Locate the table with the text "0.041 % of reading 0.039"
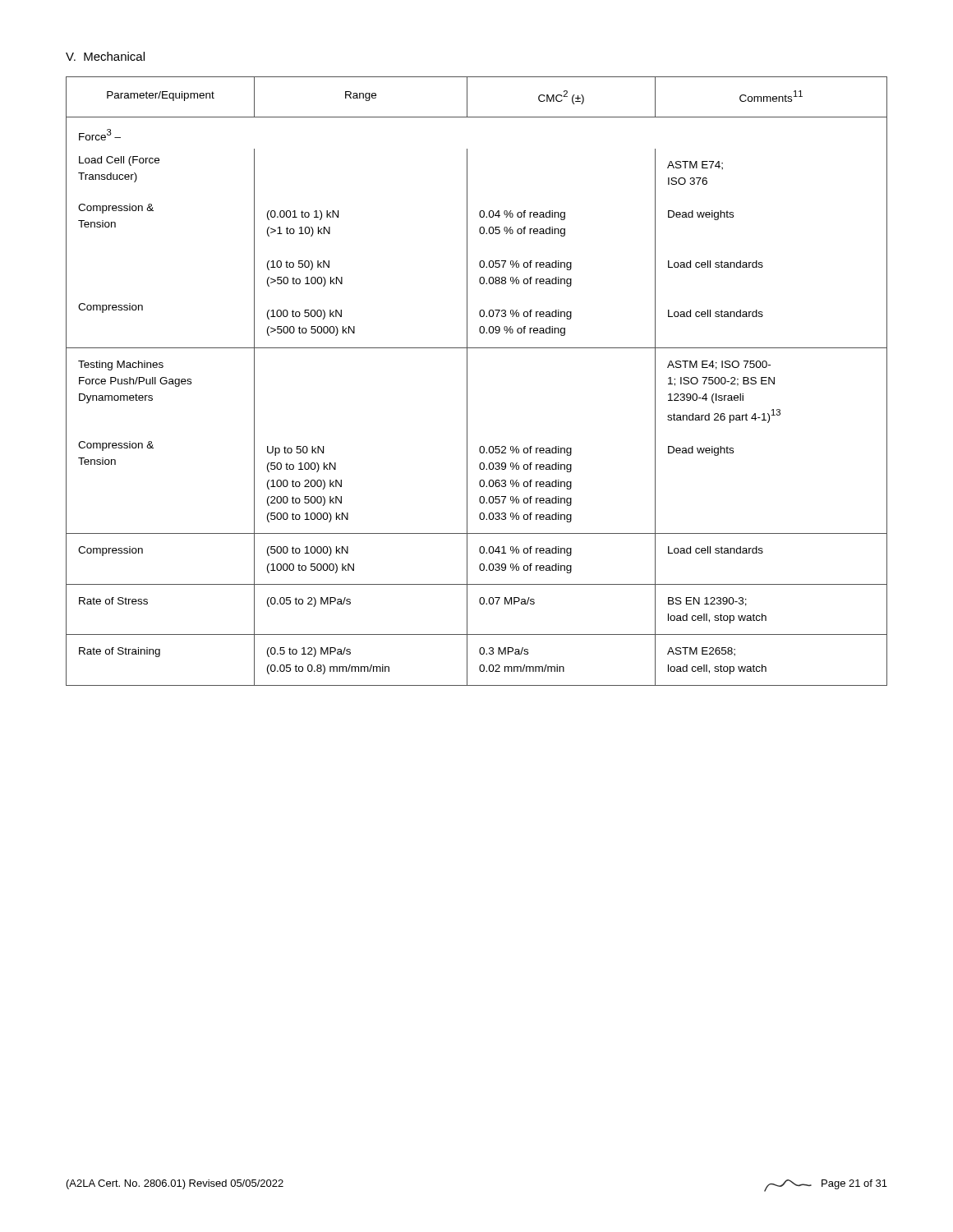The image size is (953, 1232). tap(476, 381)
